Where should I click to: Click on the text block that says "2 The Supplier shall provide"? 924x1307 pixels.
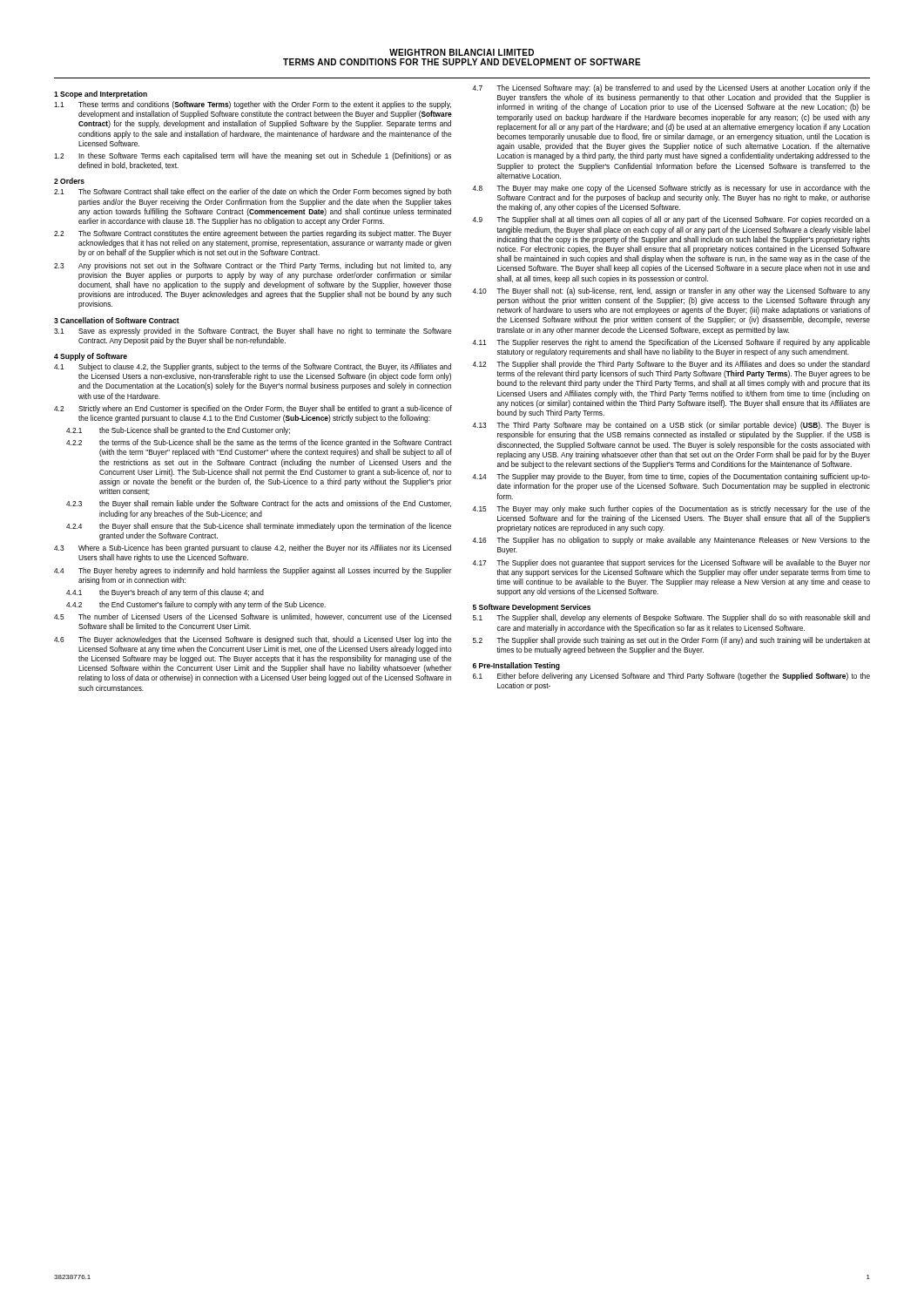coord(671,646)
